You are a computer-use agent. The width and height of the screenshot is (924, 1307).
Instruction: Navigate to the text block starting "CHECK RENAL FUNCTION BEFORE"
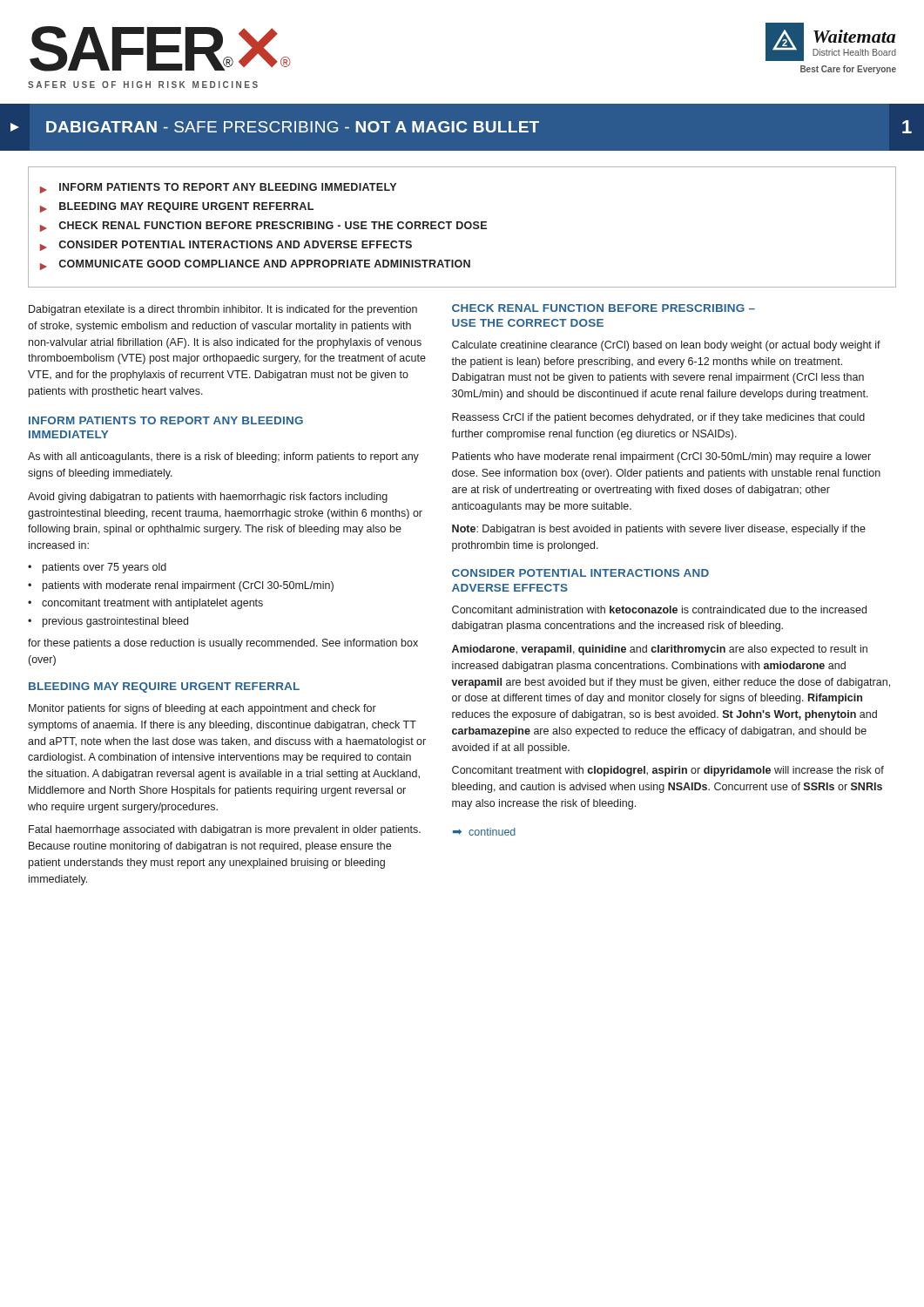pyautogui.click(x=603, y=315)
